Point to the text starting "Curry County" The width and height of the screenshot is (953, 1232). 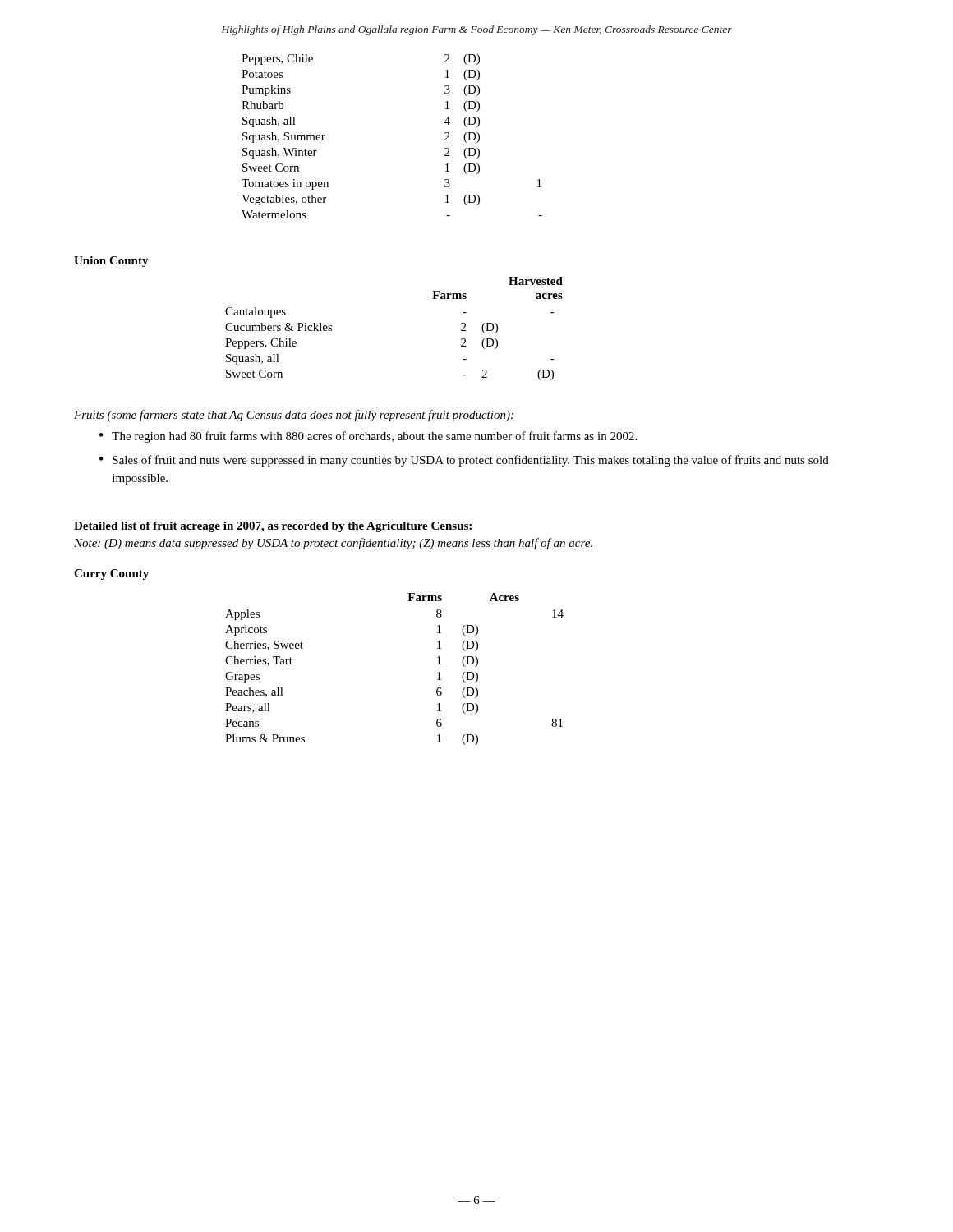(111, 573)
